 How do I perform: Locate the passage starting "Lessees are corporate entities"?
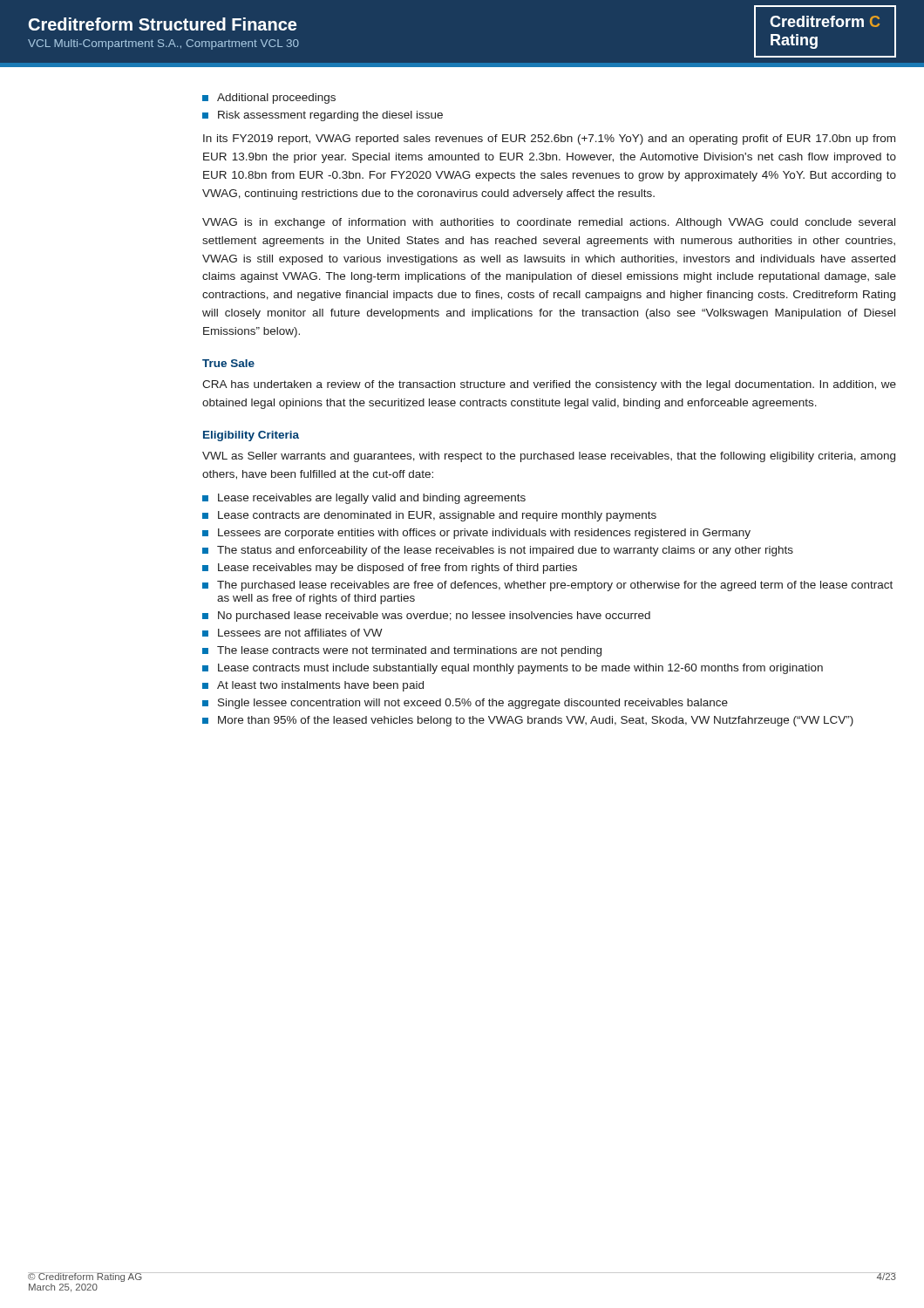click(476, 532)
